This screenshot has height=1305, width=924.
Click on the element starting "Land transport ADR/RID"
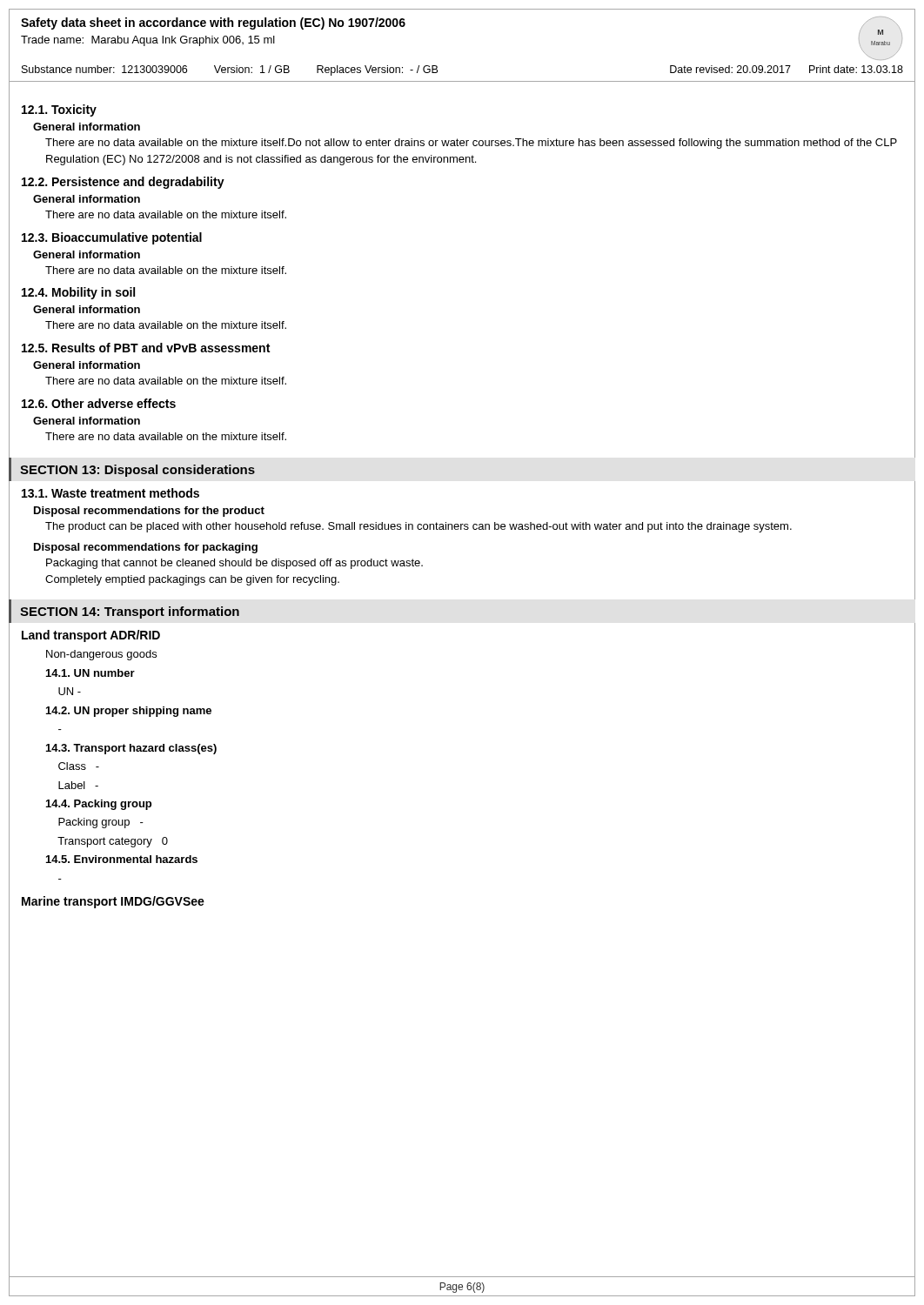pos(91,635)
